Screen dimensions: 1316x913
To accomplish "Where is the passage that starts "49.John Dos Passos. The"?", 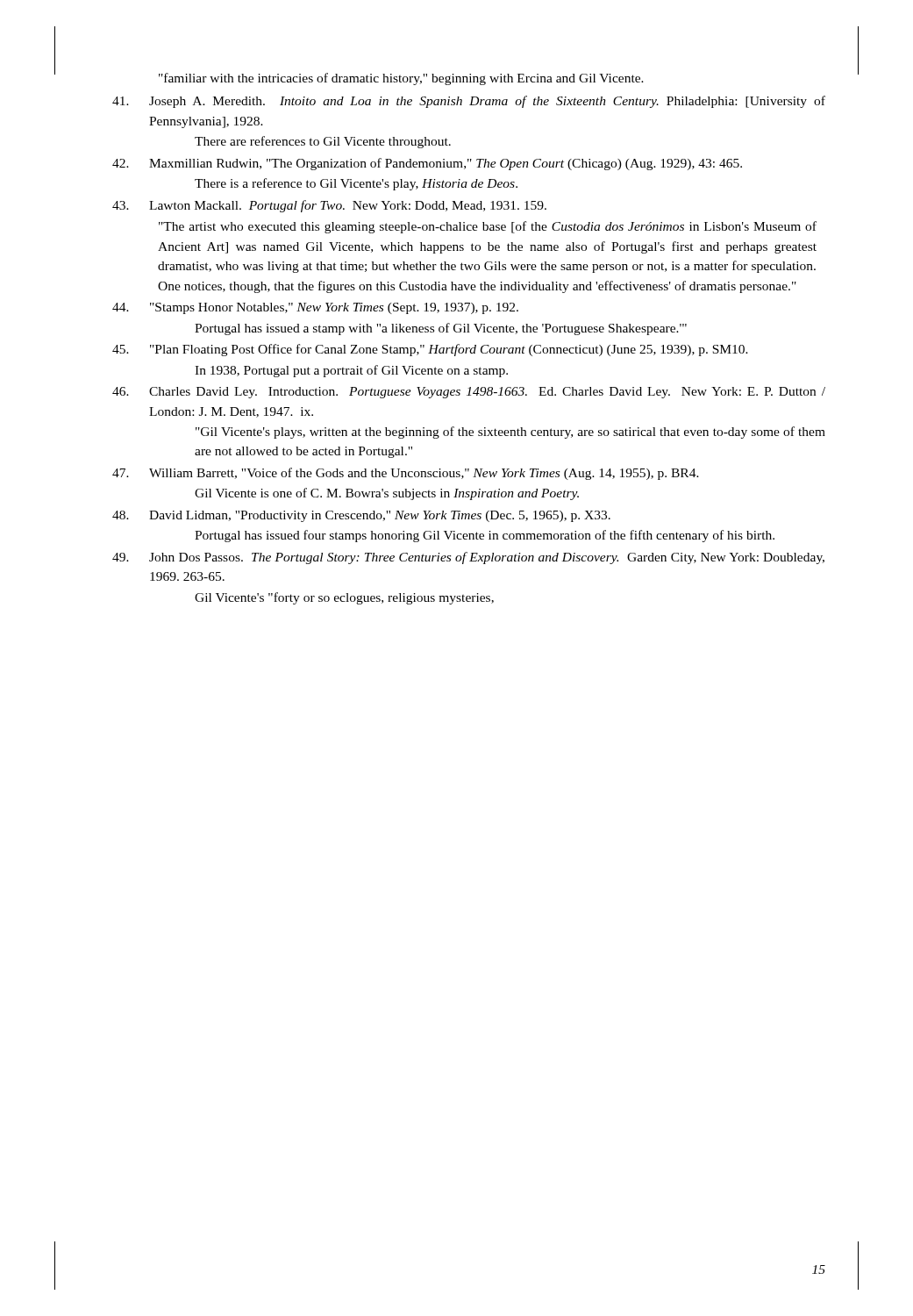I will 468,558.
